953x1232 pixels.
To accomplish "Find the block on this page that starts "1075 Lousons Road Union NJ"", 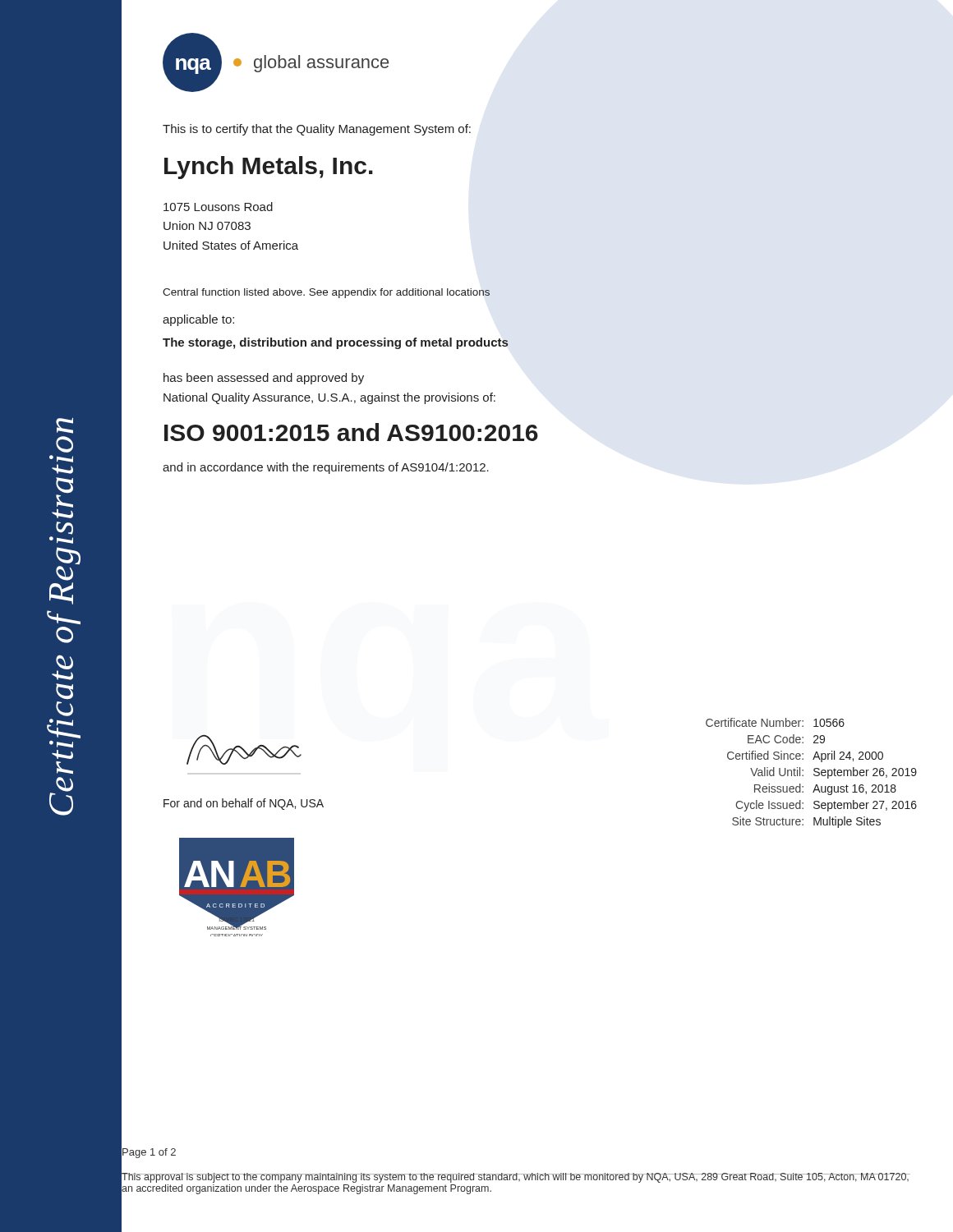I will [230, 226].
